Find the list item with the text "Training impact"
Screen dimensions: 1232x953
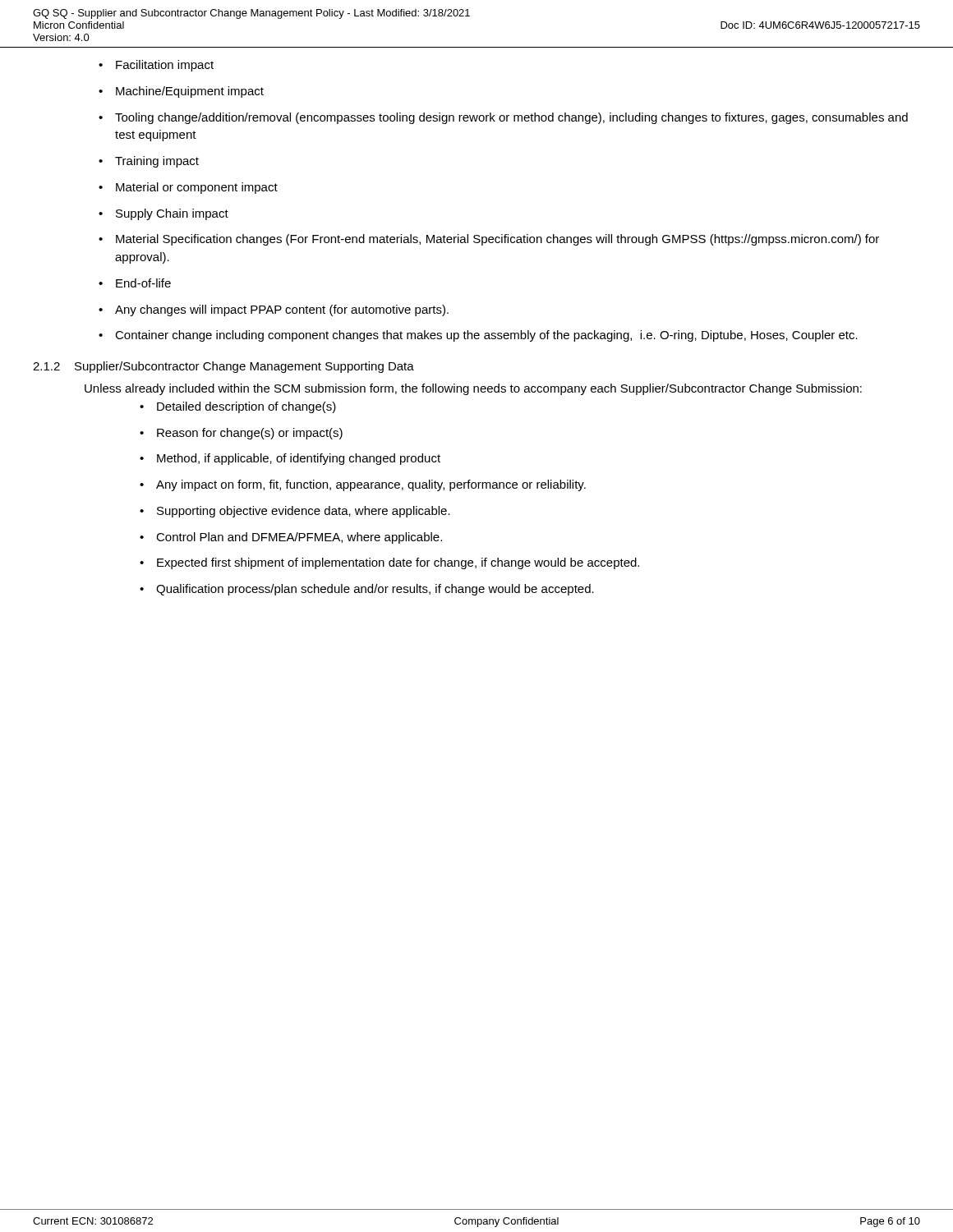coord(149,162)
